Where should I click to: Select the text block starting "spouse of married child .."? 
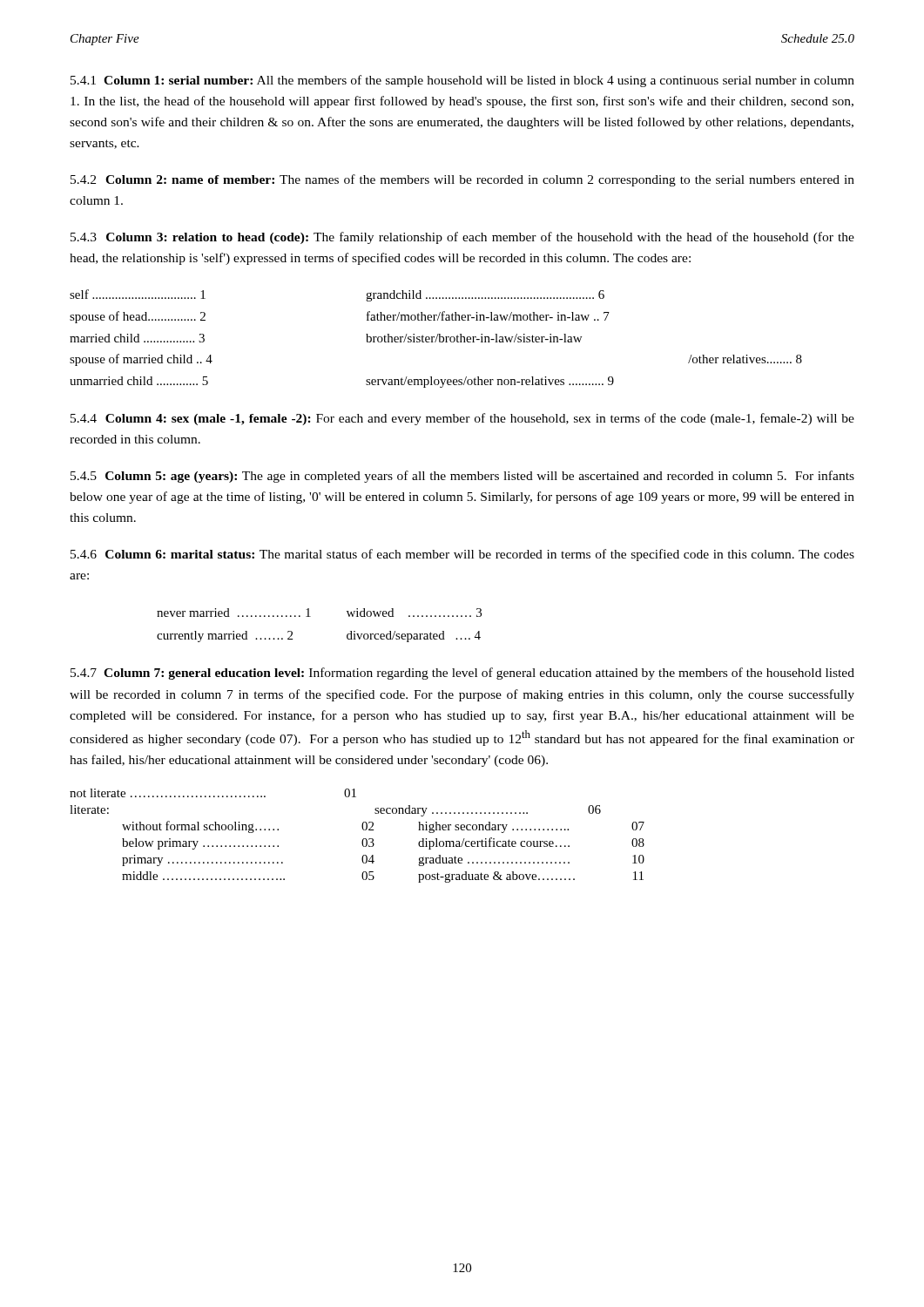coord(141,359)
